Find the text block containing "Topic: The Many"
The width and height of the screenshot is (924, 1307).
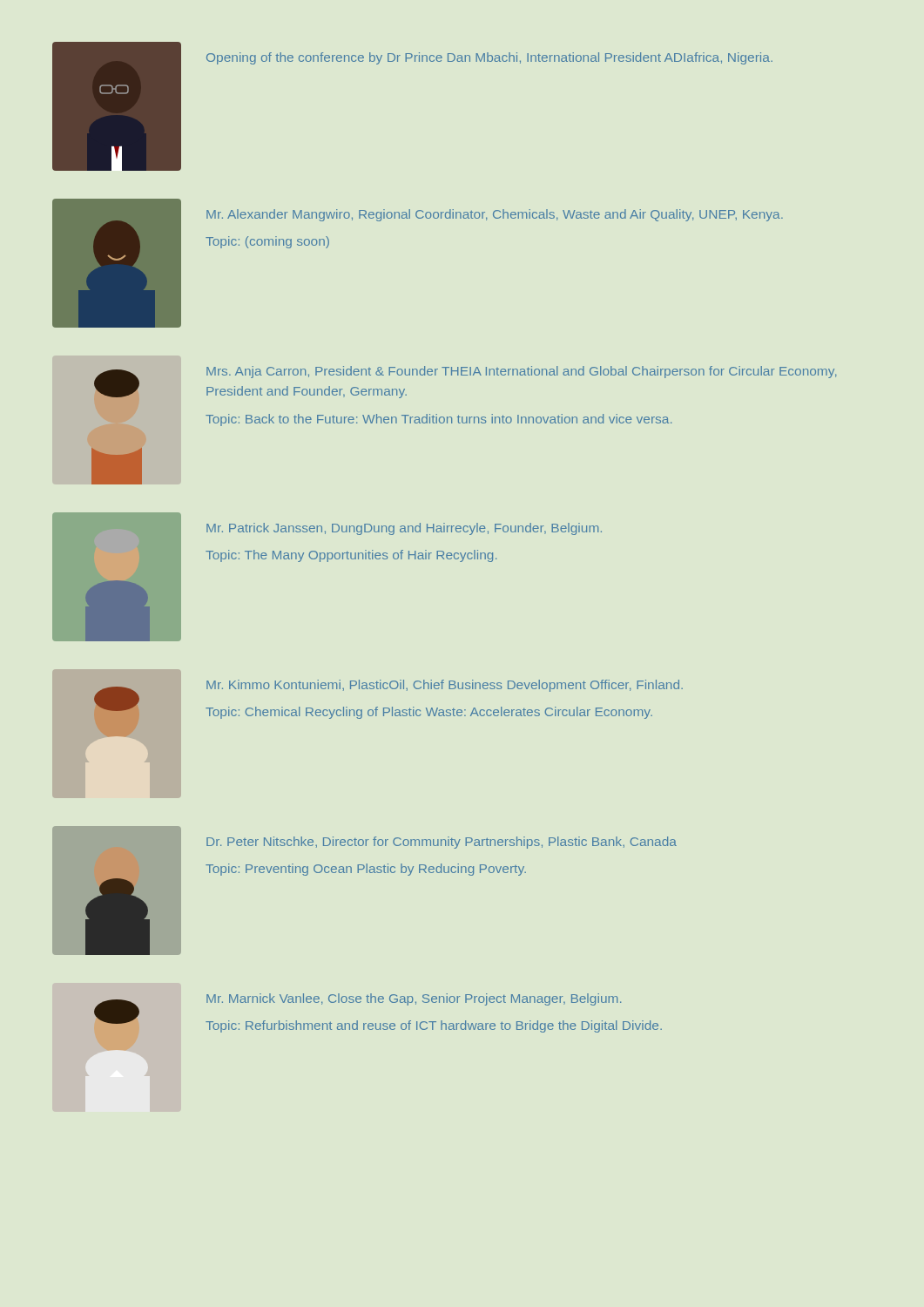click(x=352, y=555)
